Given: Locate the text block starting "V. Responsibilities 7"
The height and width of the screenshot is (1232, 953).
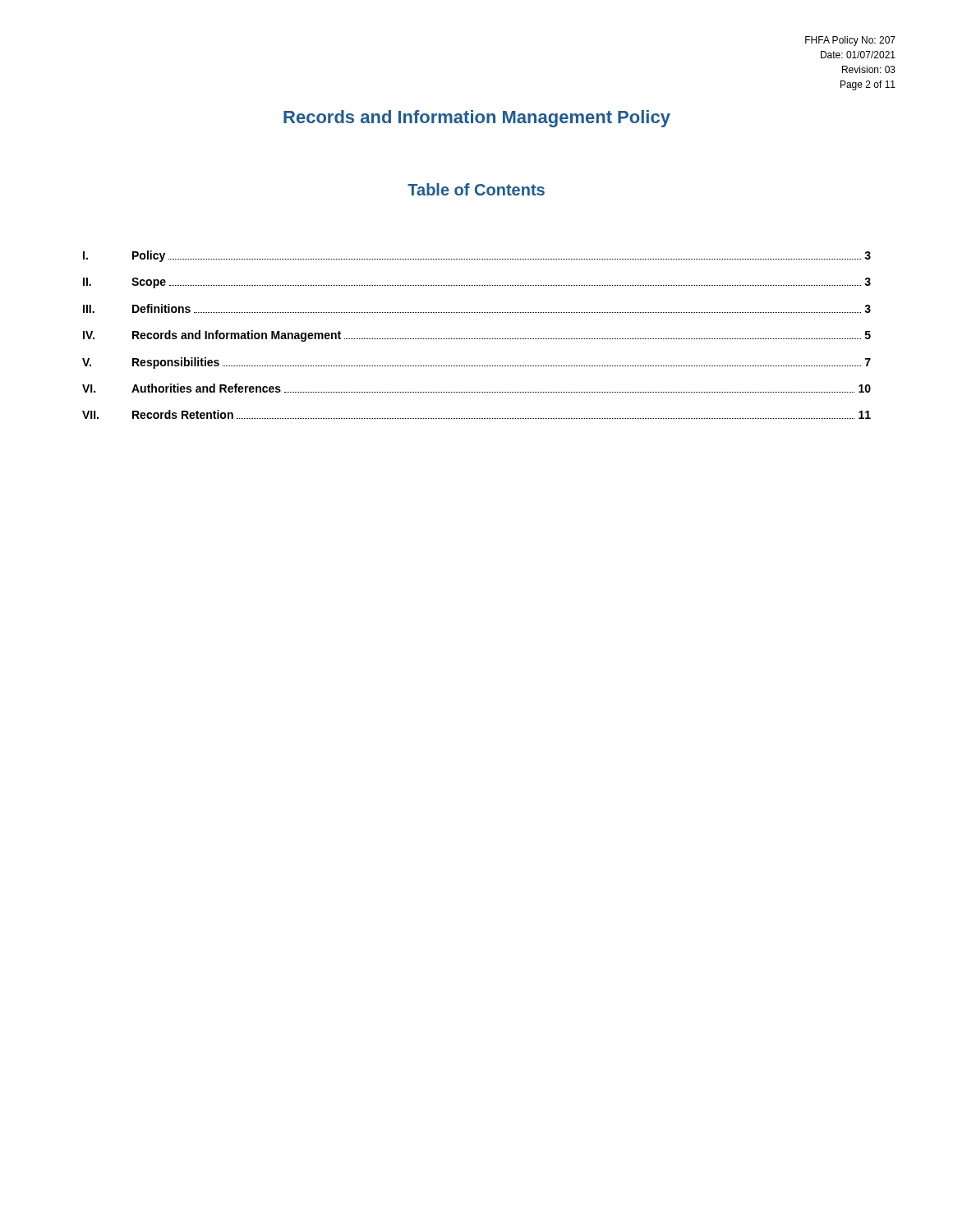Looking at the screenshot, I should (x=476, y=362).
